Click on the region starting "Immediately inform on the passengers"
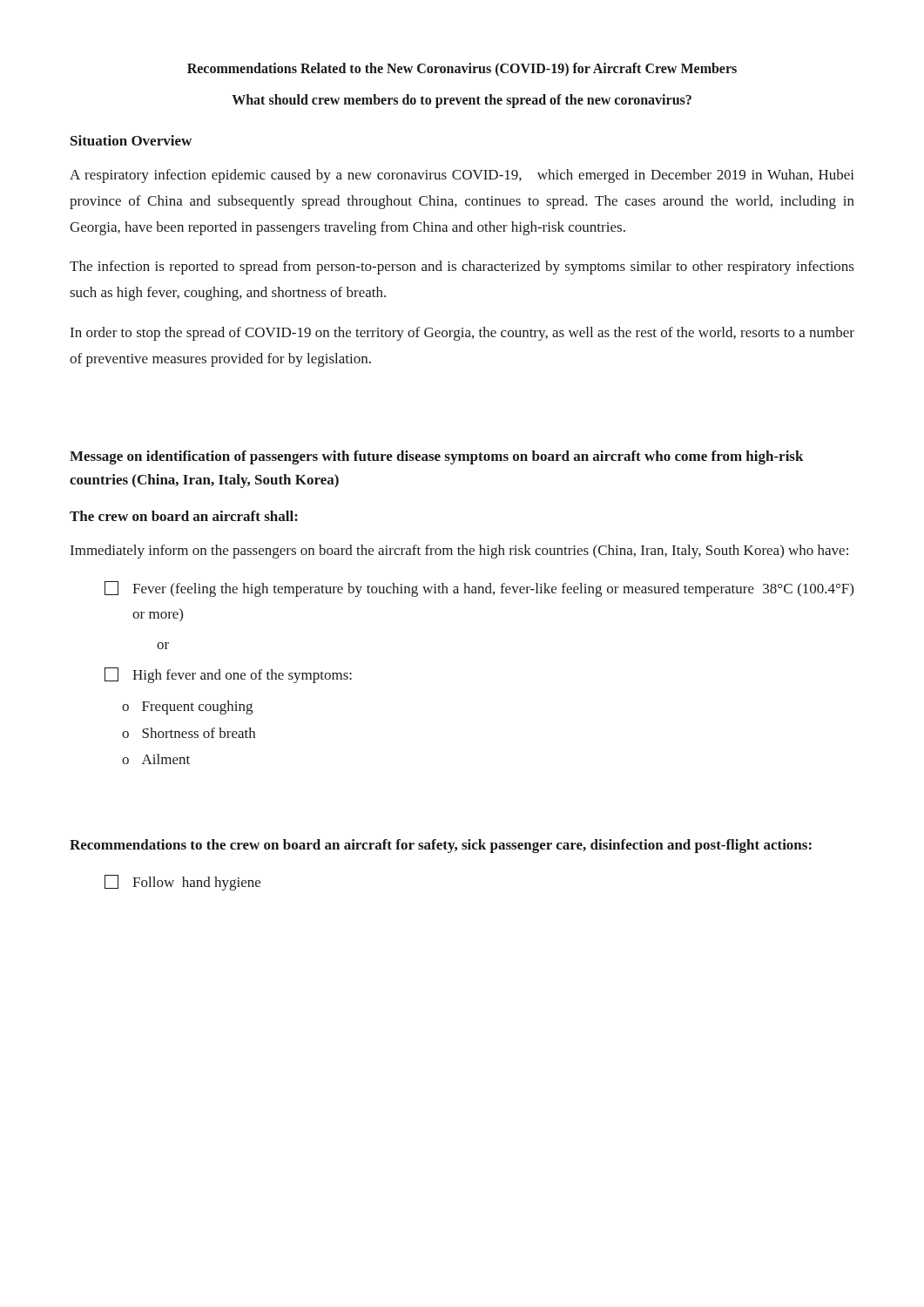Viewport: 924px width, 1307px height. point(460,550)
